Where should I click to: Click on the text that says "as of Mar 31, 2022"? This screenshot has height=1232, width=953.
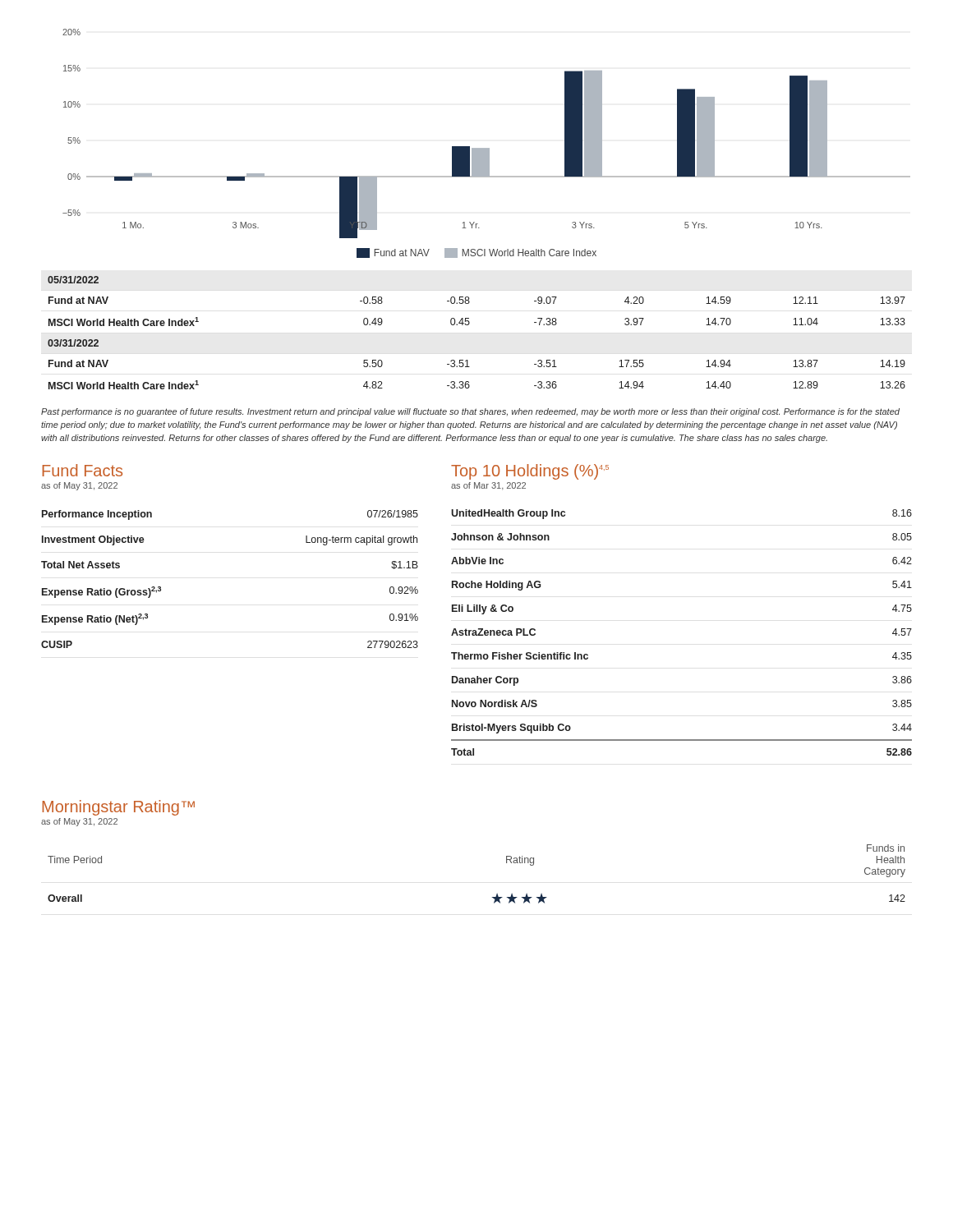[489, 486]
